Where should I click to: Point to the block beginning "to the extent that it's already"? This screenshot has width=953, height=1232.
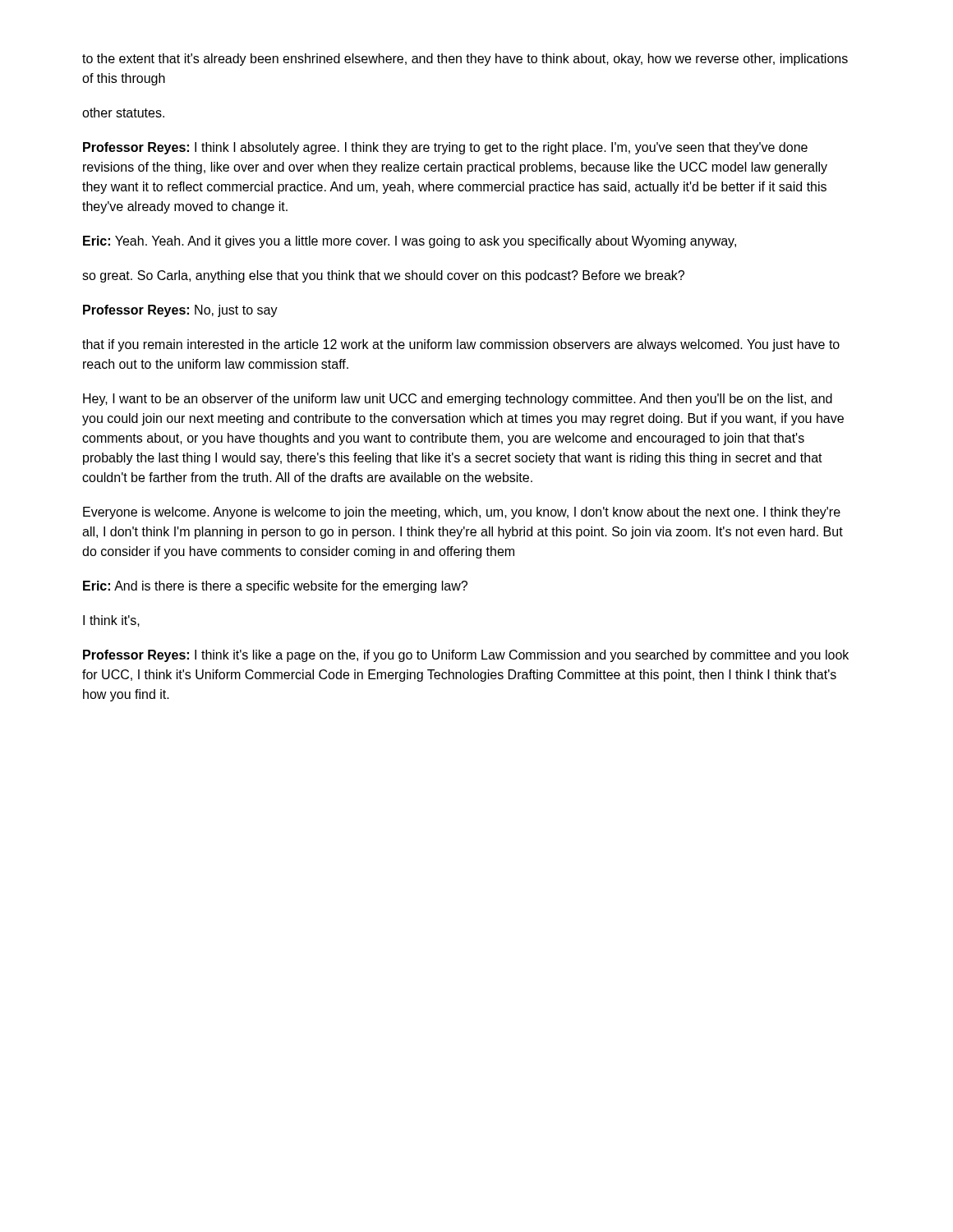(465, 69)
